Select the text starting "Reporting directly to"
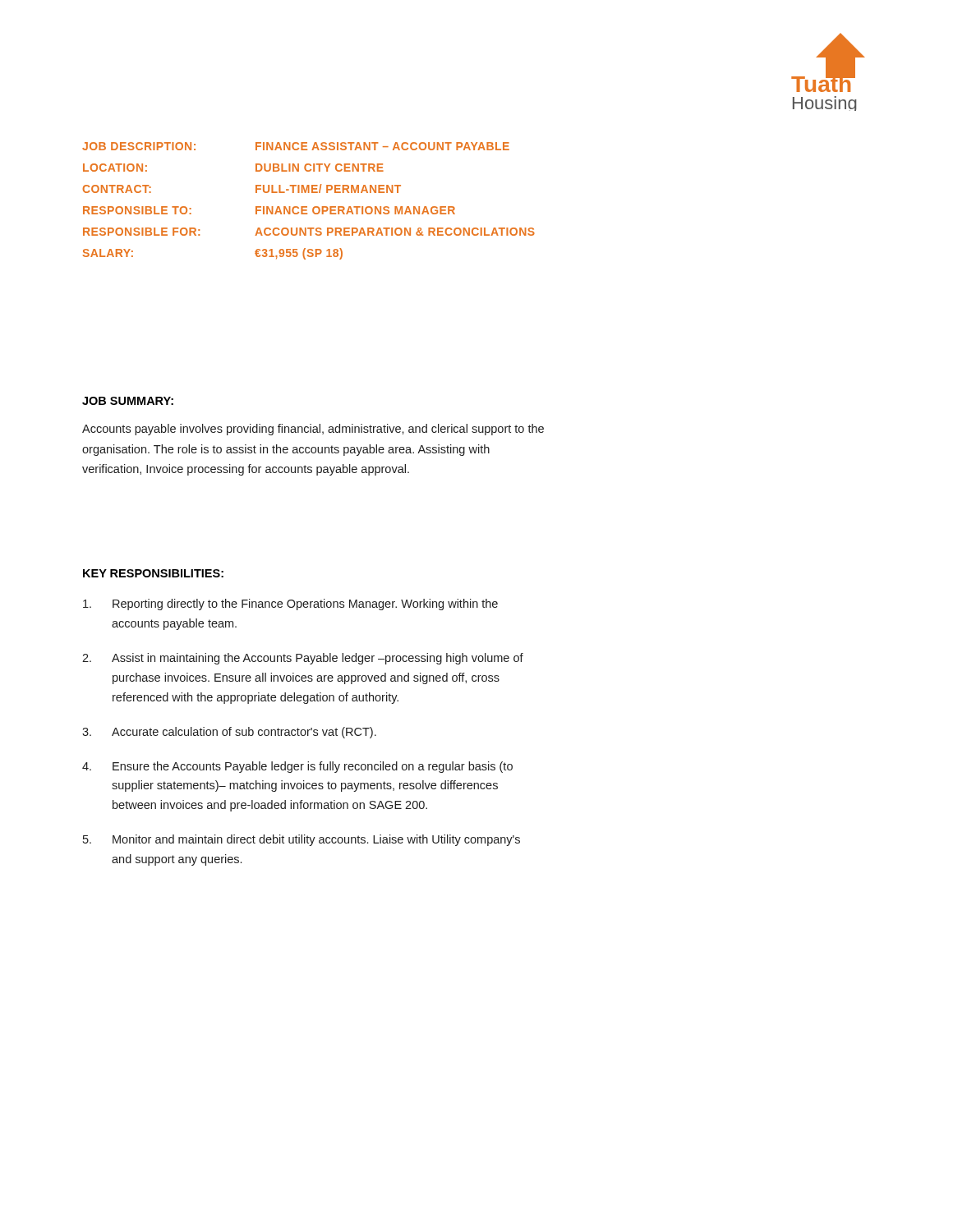This screenshot has height=1232, width=953. [476, 614]
